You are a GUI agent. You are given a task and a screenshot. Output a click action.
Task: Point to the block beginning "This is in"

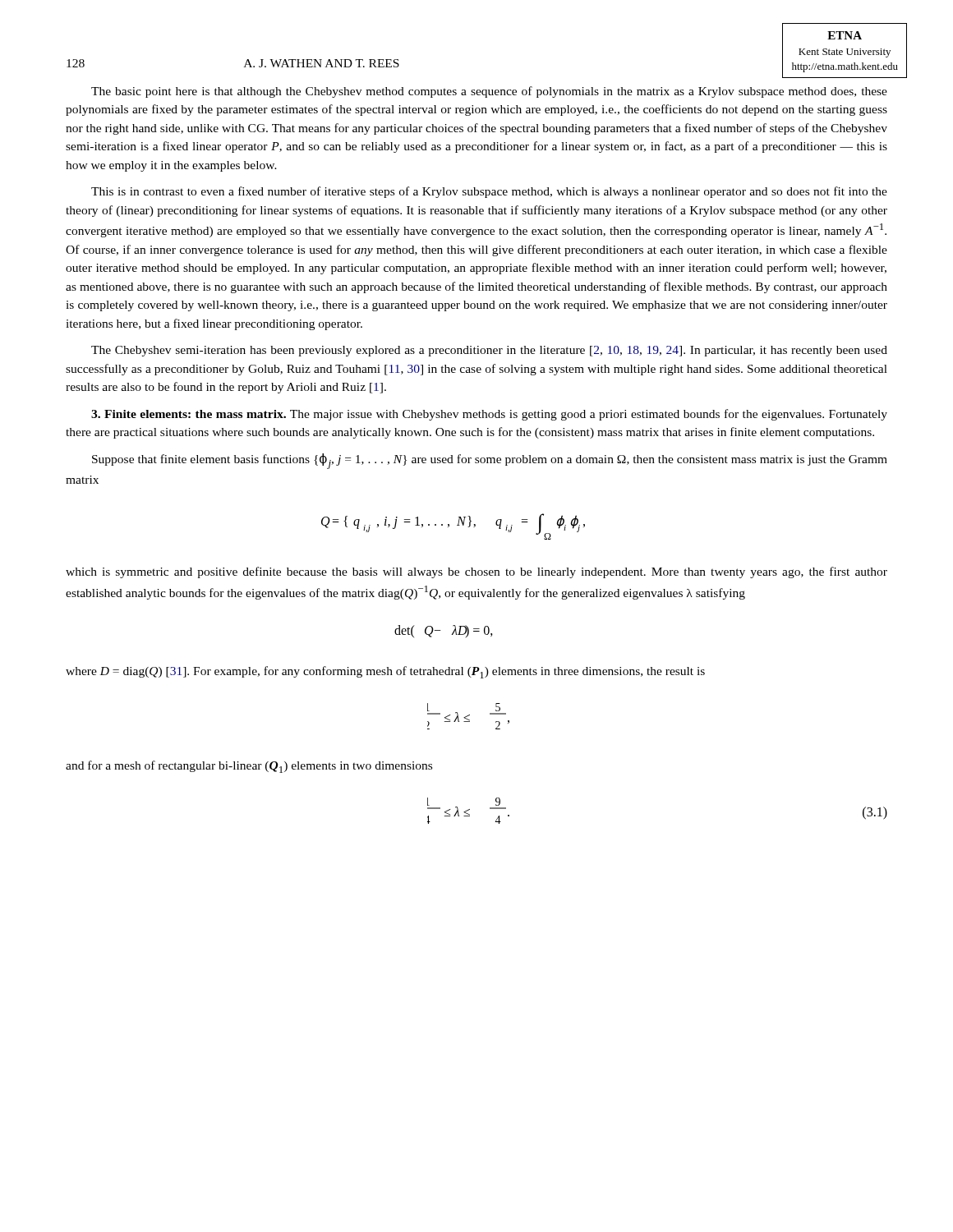476,258
